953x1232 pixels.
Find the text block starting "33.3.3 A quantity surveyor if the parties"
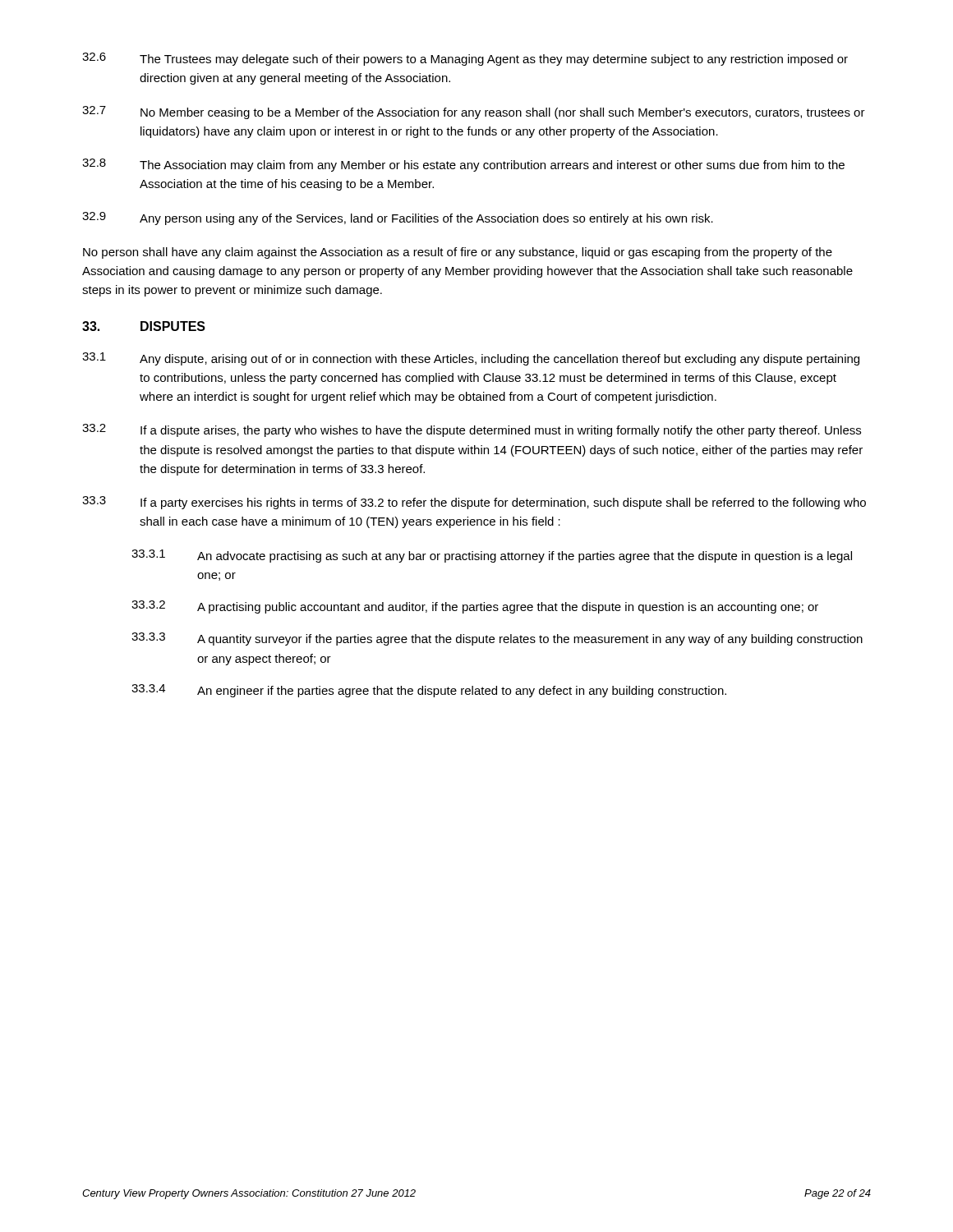[501, 648]
